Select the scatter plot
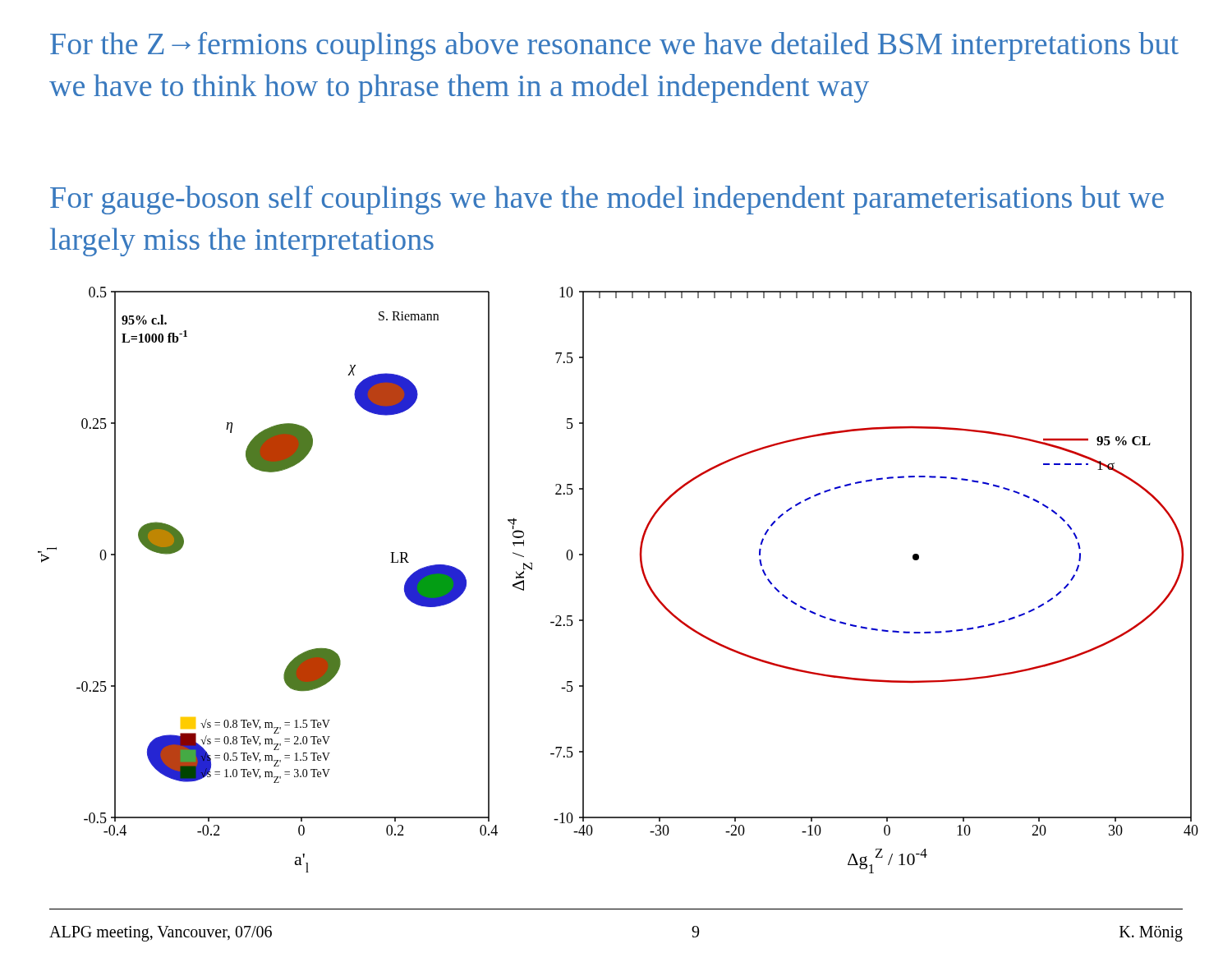Screen dimensions: 953x1232 (x=616, y=575)
